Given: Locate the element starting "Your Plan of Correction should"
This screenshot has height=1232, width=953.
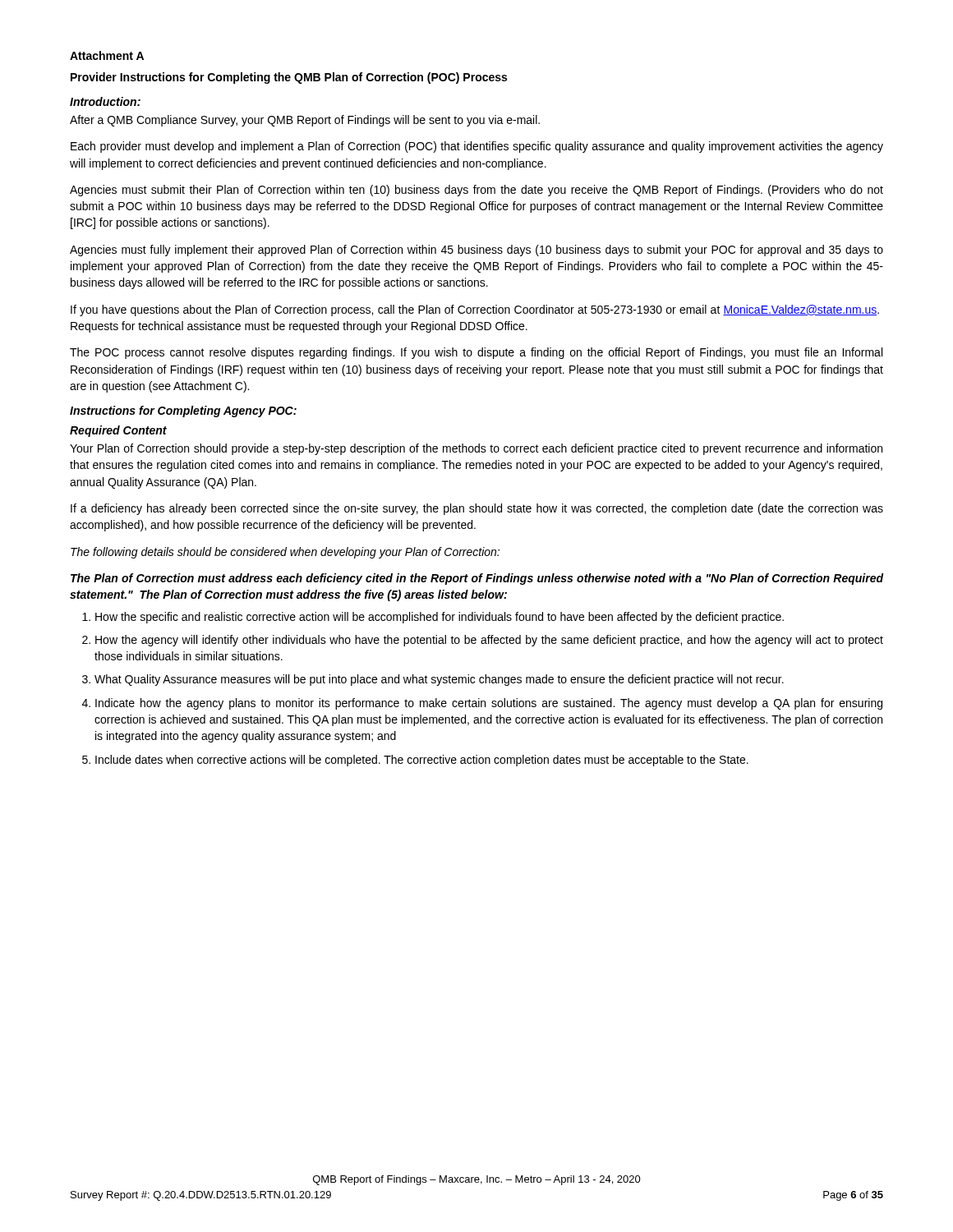Looking at the screenshot, I should [x=476, y=465].
